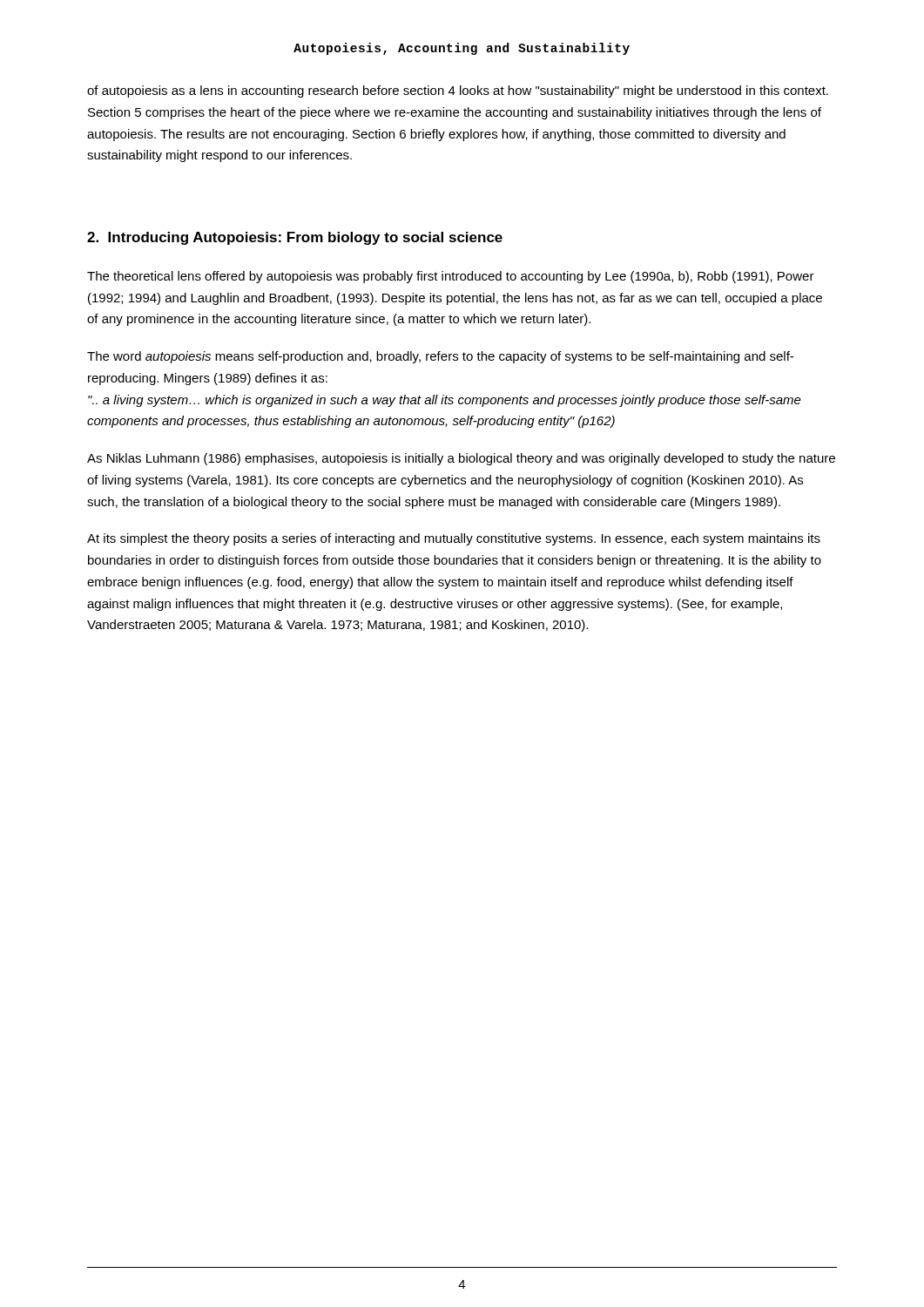This screenshot has width=924, height=1307.
Task: Where is the passage that starts "The word autopoiesis means self-production and, broadly,"?
Action: tap(444, 388)
